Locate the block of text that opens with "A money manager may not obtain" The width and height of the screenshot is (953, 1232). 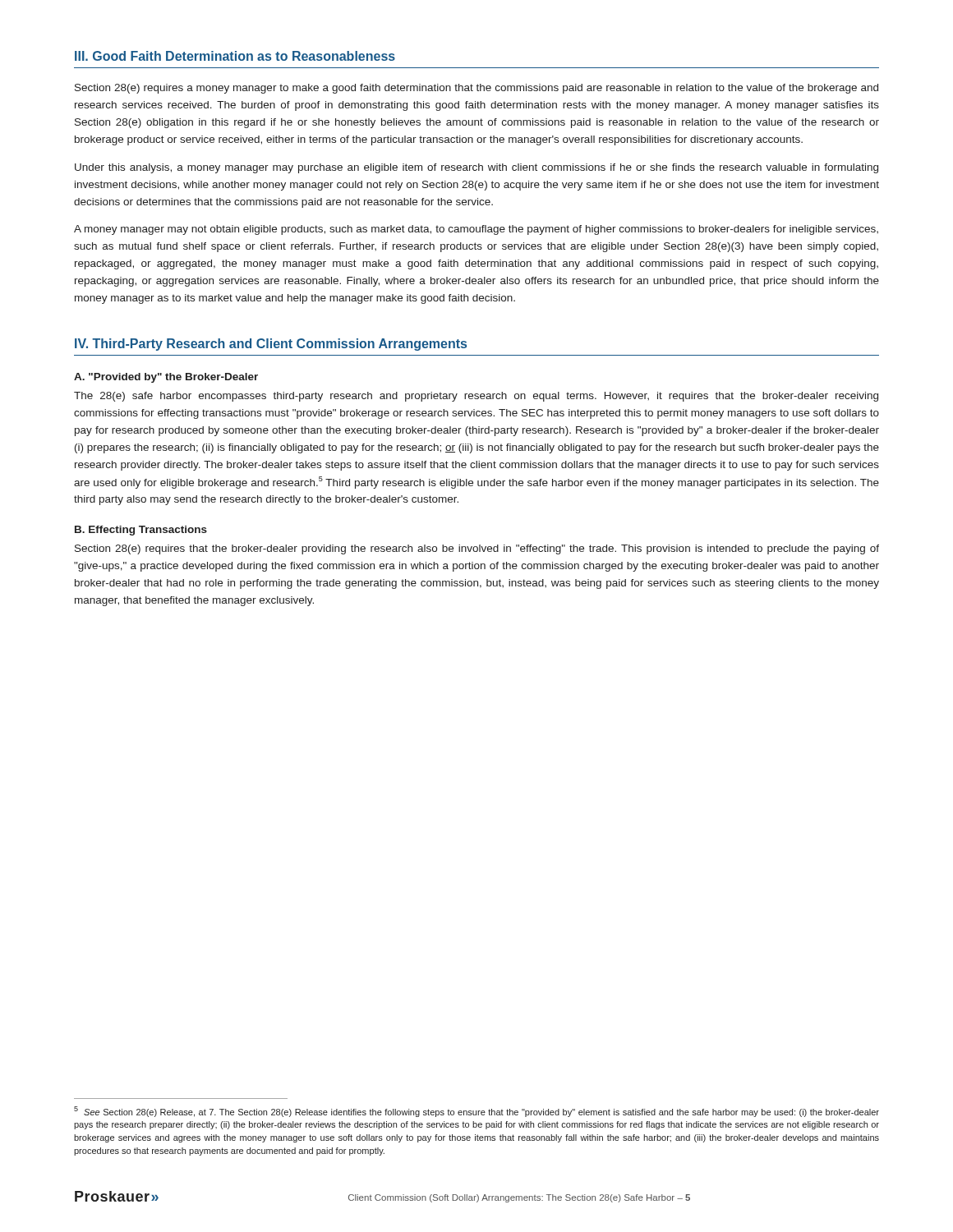[476, 264]
